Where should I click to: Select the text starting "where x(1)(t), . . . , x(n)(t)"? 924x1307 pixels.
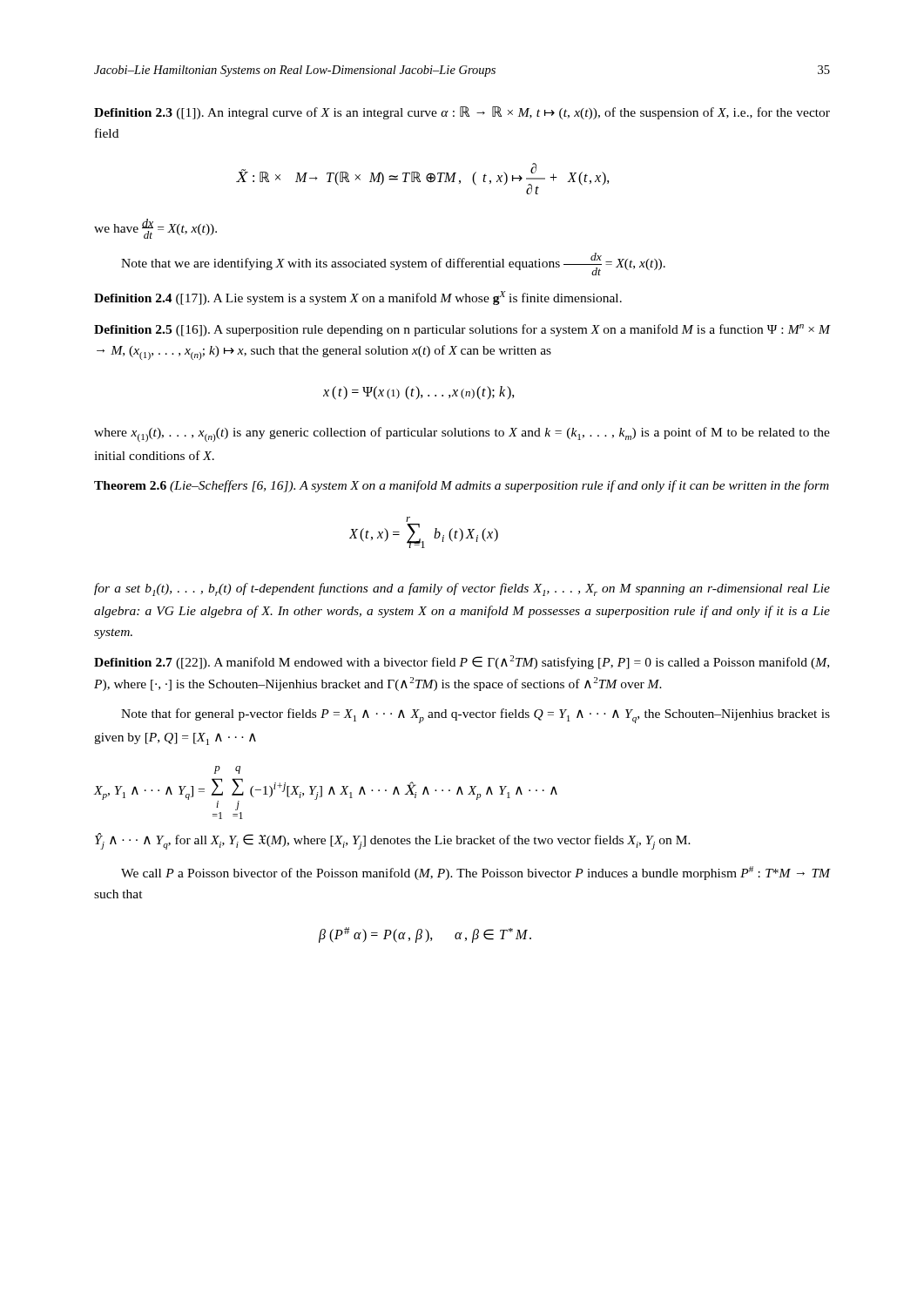(x=462, y=444)
